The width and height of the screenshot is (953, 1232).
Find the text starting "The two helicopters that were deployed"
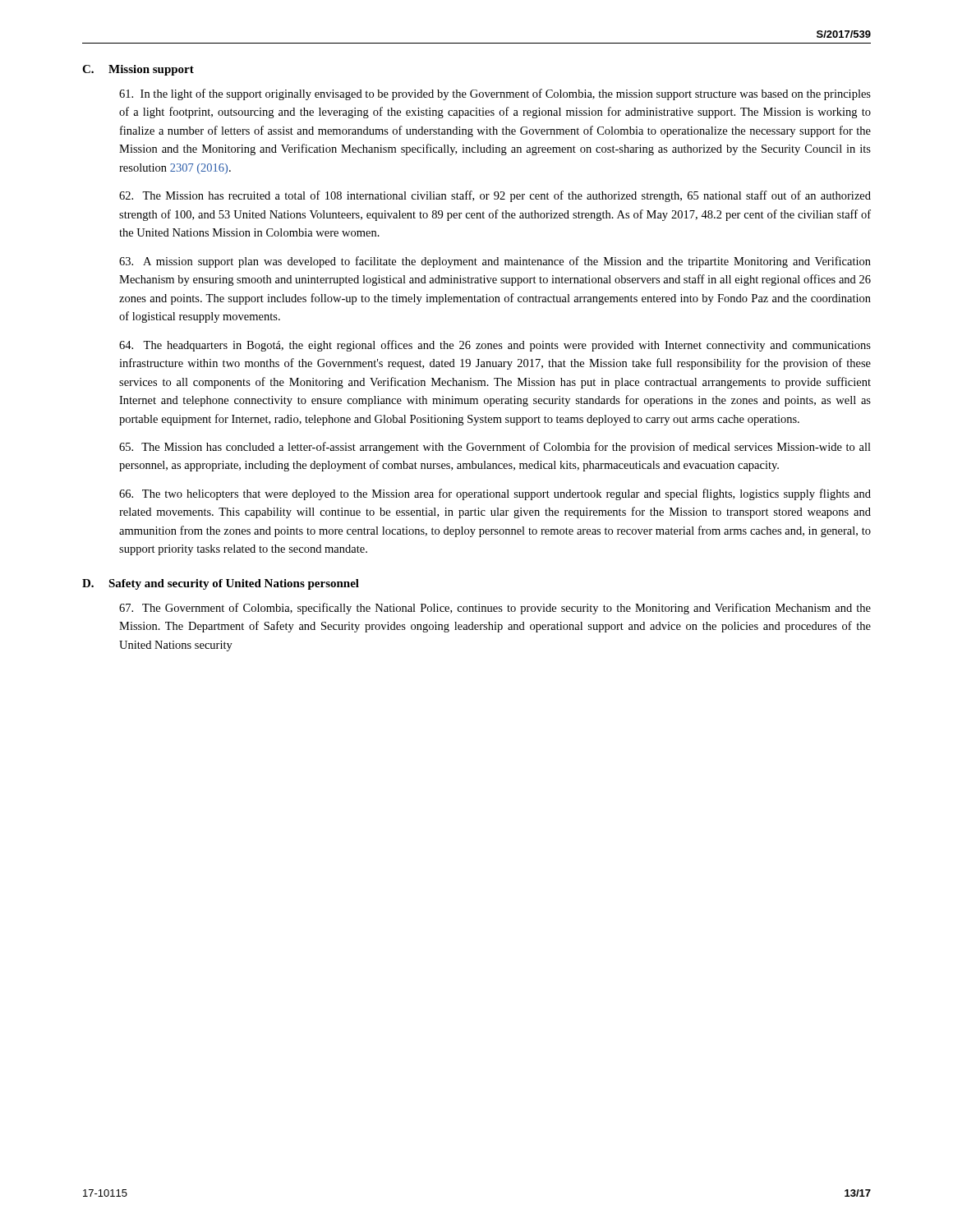point(495,521)
